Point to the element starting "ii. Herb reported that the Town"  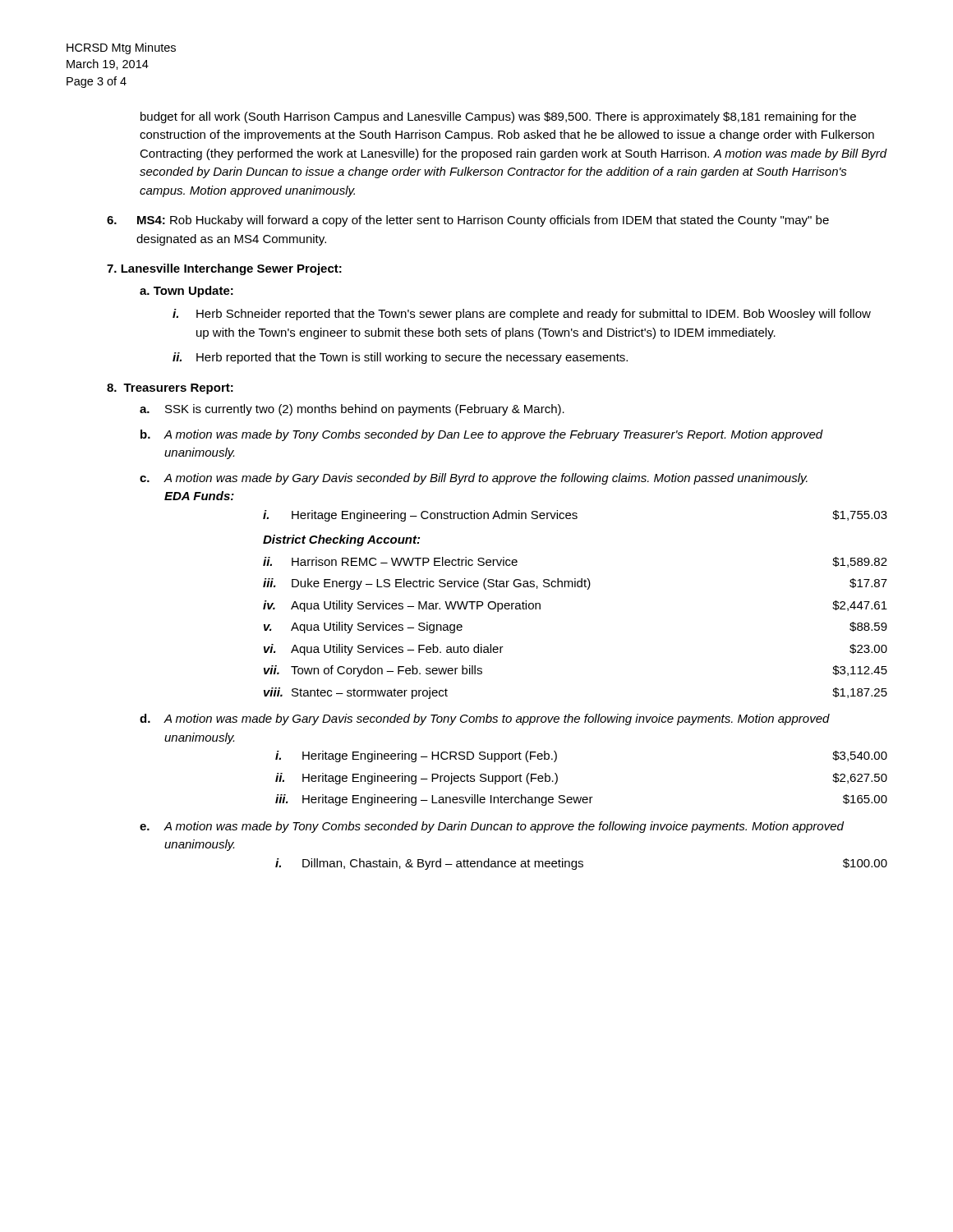[530, 358]
